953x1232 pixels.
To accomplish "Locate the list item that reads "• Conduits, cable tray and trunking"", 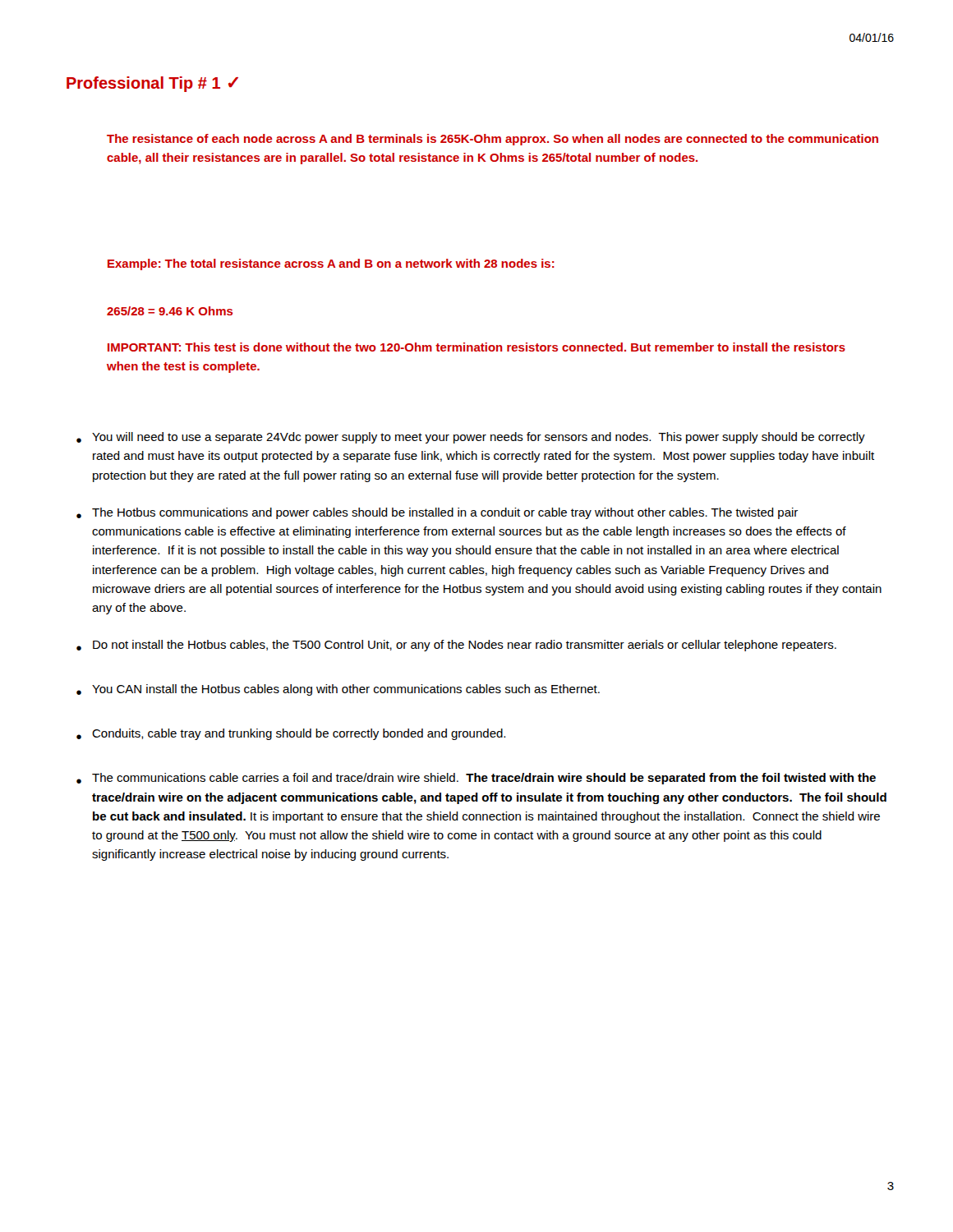I will 476,737.
